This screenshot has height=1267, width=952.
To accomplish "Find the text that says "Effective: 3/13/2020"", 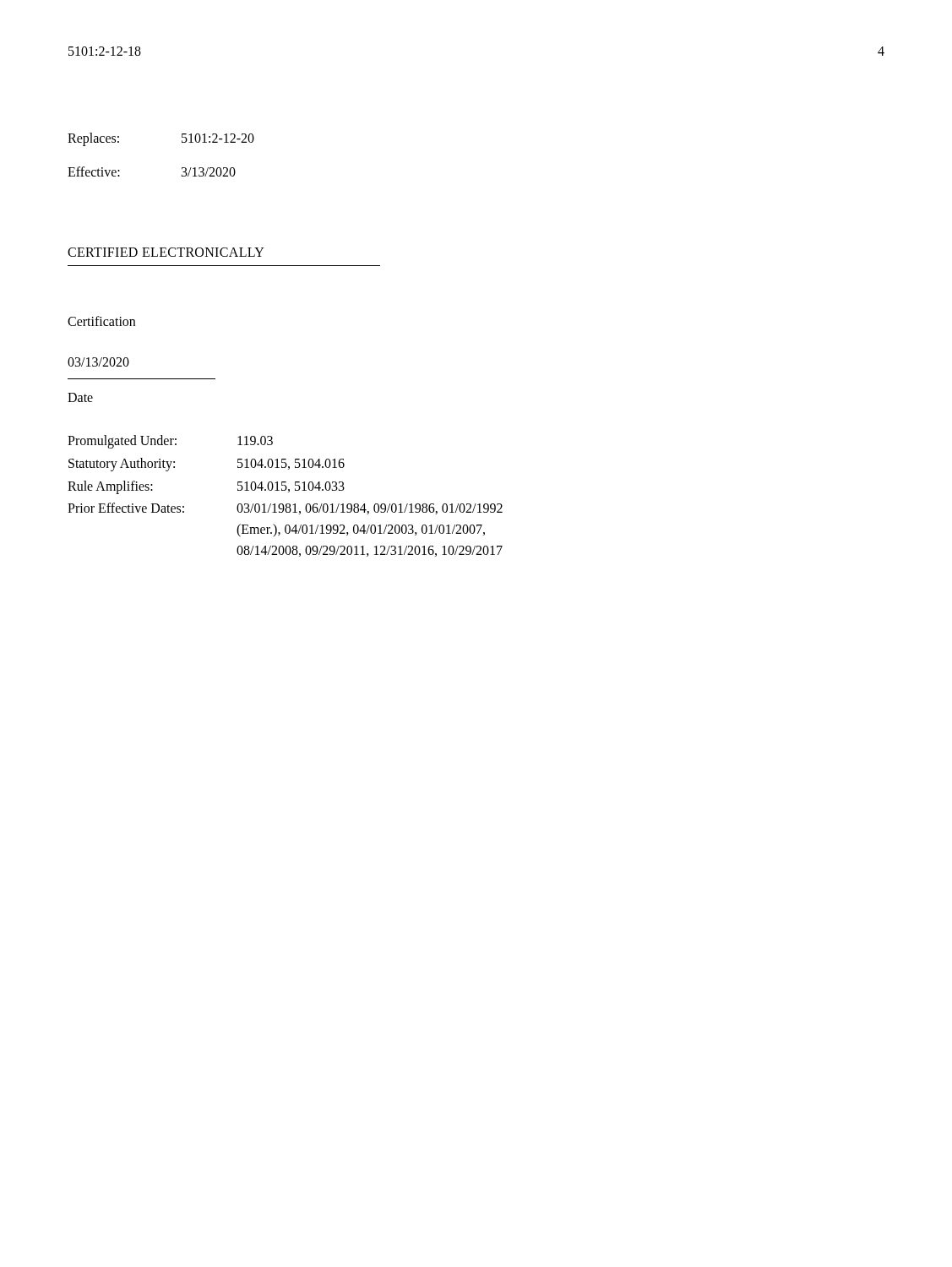I will 87,170.
